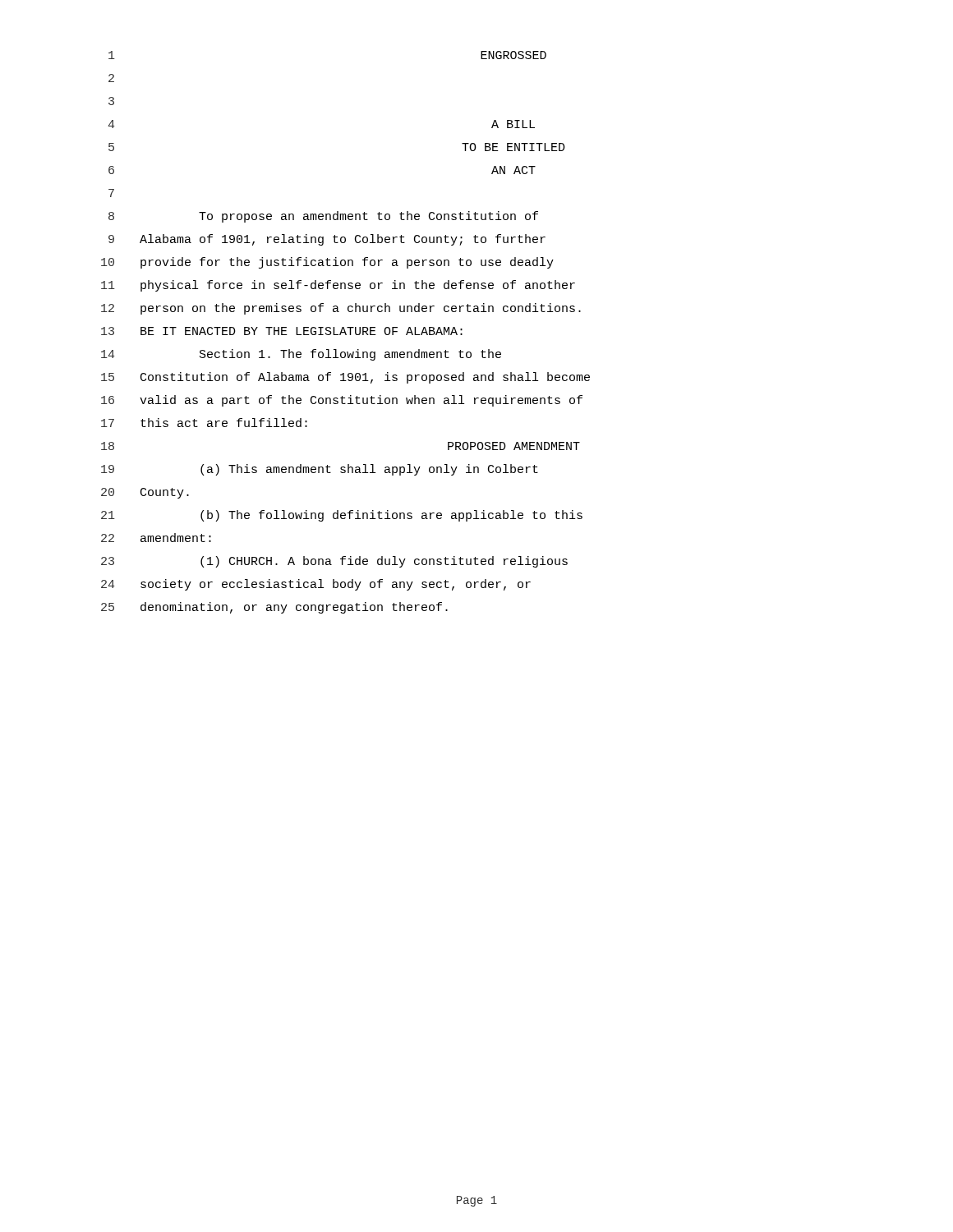Navigate to the element starting "10 provide for the"
This screenshot has height=1232, width=953.
point(485,263)
